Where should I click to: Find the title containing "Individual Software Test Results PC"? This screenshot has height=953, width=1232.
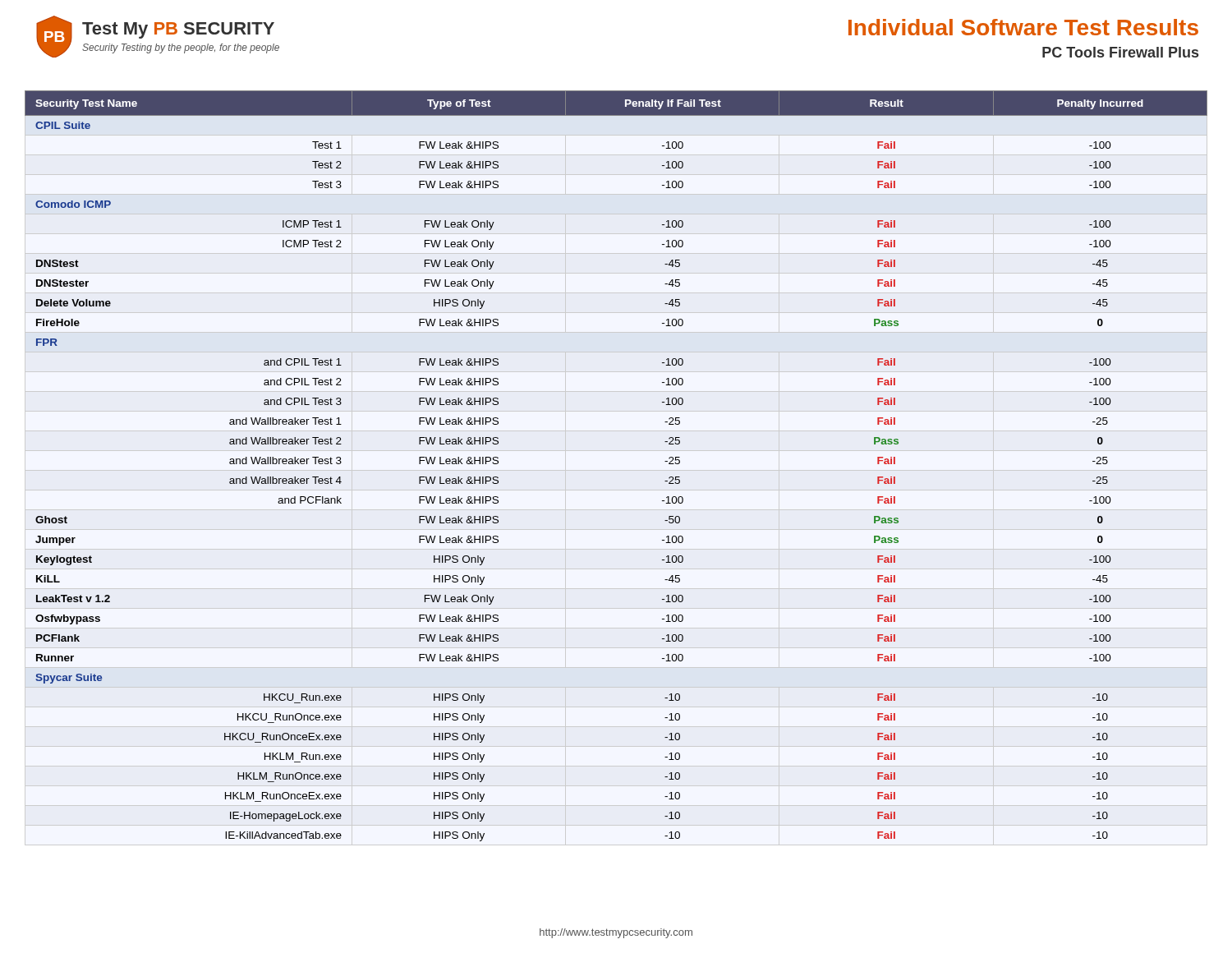[1023, 38]
